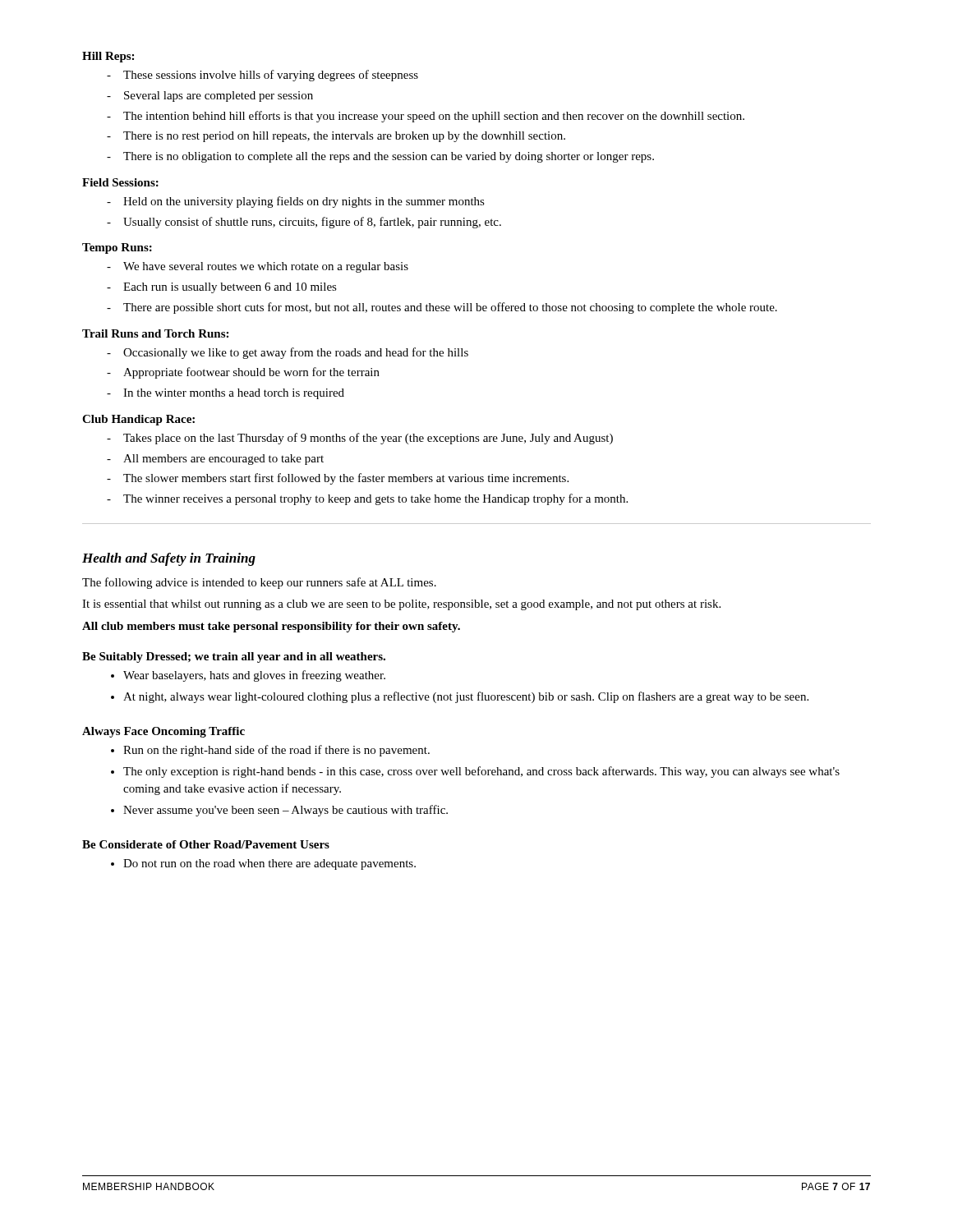
Task: Select the region starting "In the winter months a head torch is"
Action: click(234, 393)
